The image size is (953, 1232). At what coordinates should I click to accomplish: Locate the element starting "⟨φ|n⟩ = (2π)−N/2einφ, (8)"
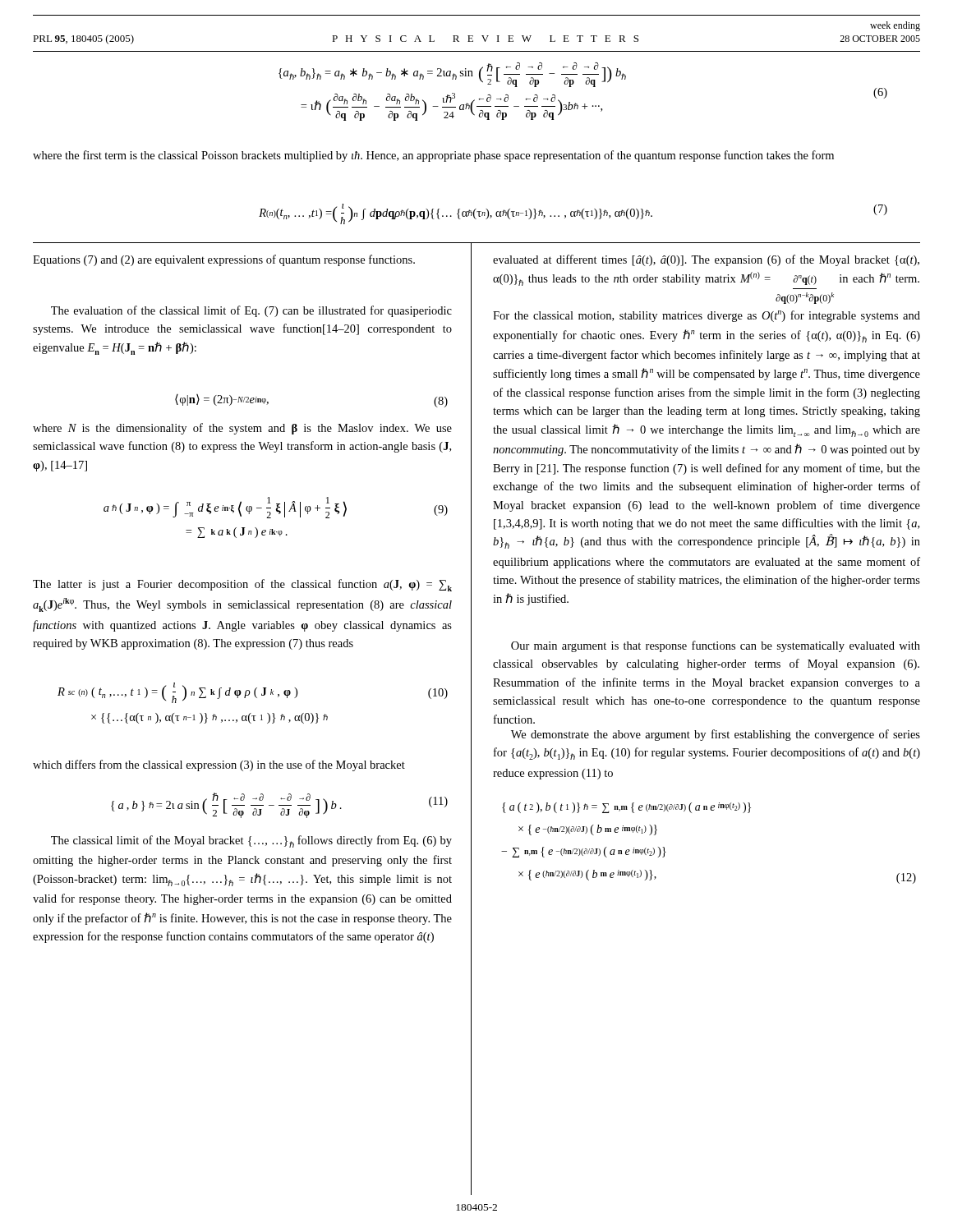point(242,400)
